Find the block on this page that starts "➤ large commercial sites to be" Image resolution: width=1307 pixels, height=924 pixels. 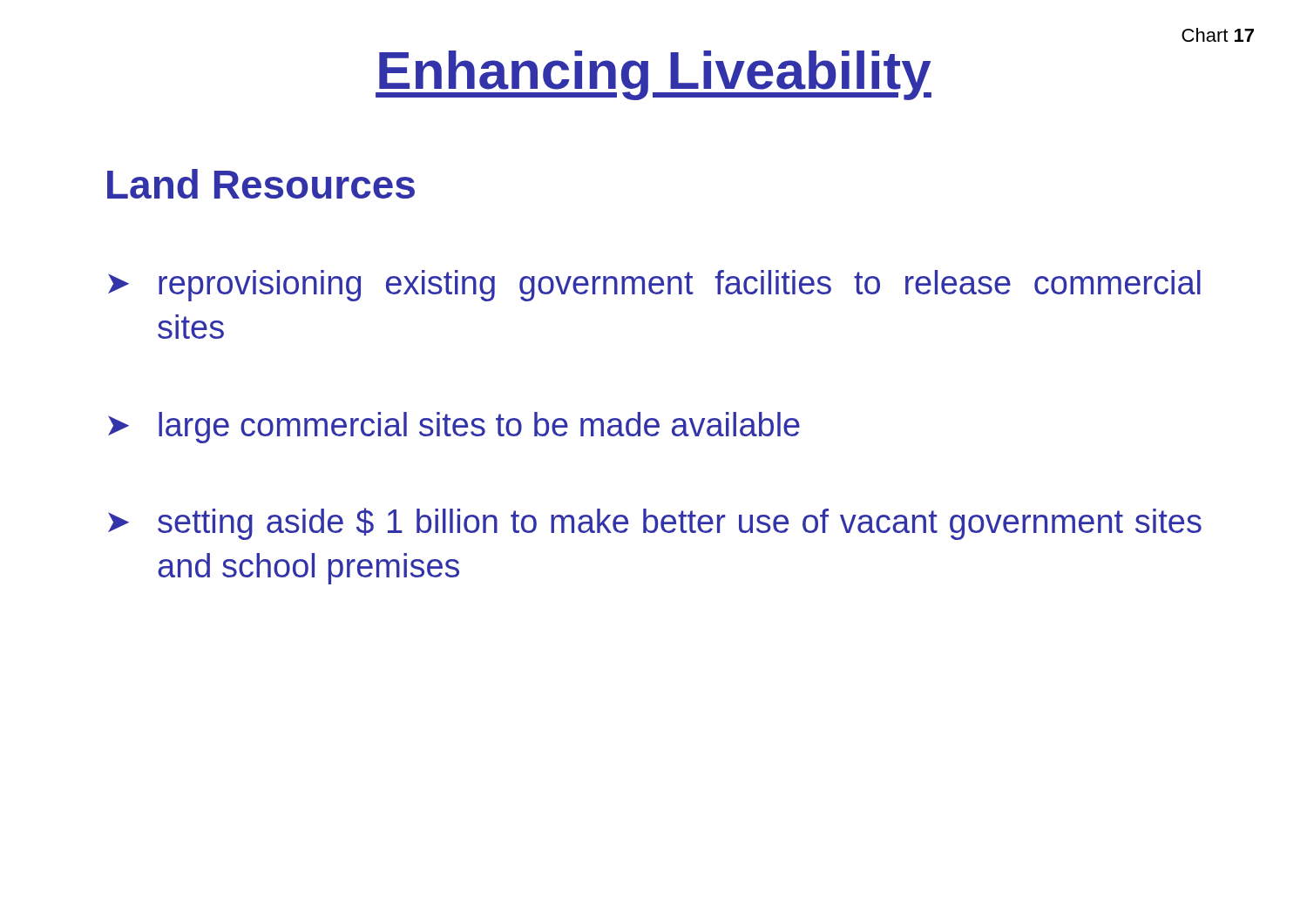[x=654, y=425]
